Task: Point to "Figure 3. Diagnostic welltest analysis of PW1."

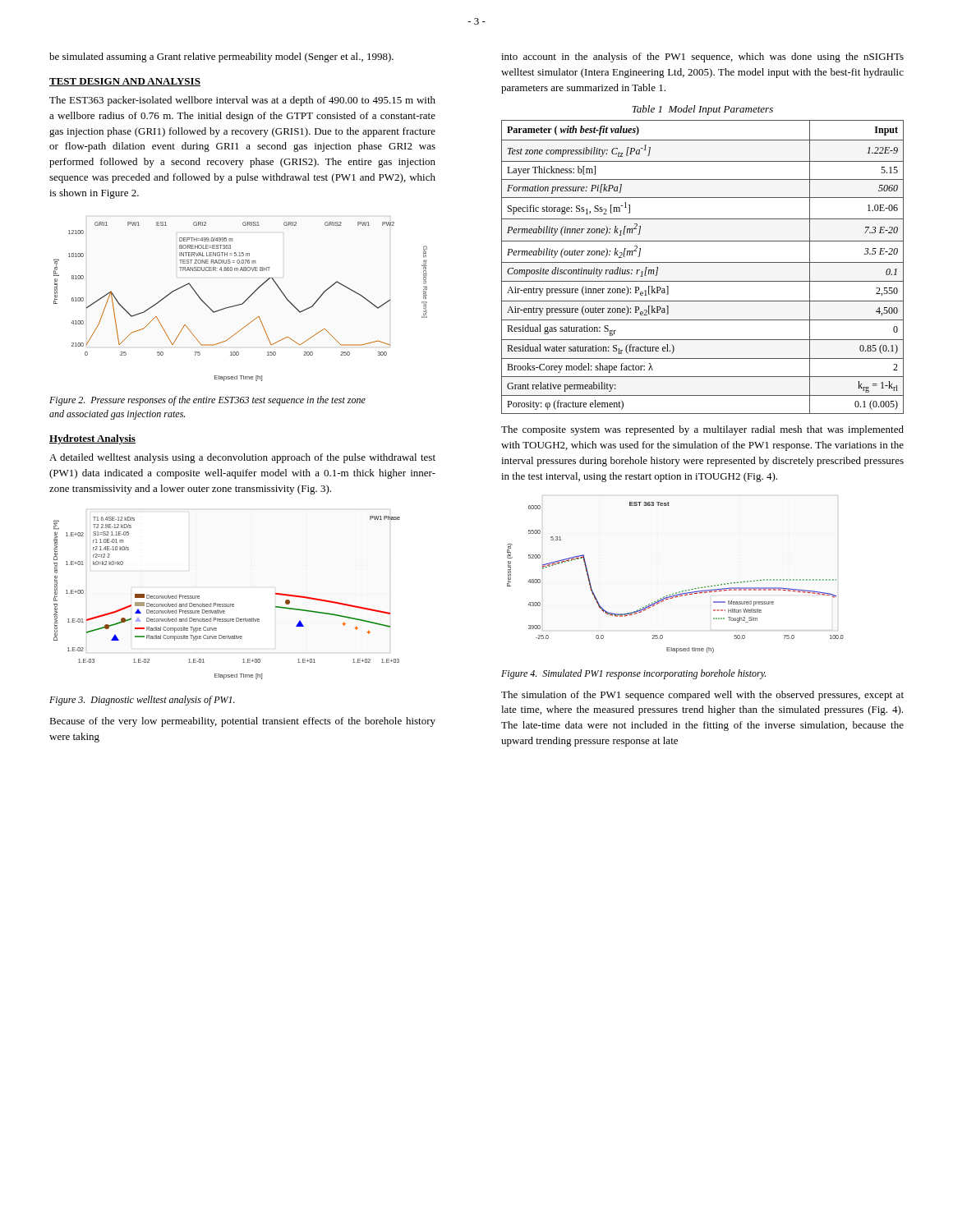Action: click(142, 700)
